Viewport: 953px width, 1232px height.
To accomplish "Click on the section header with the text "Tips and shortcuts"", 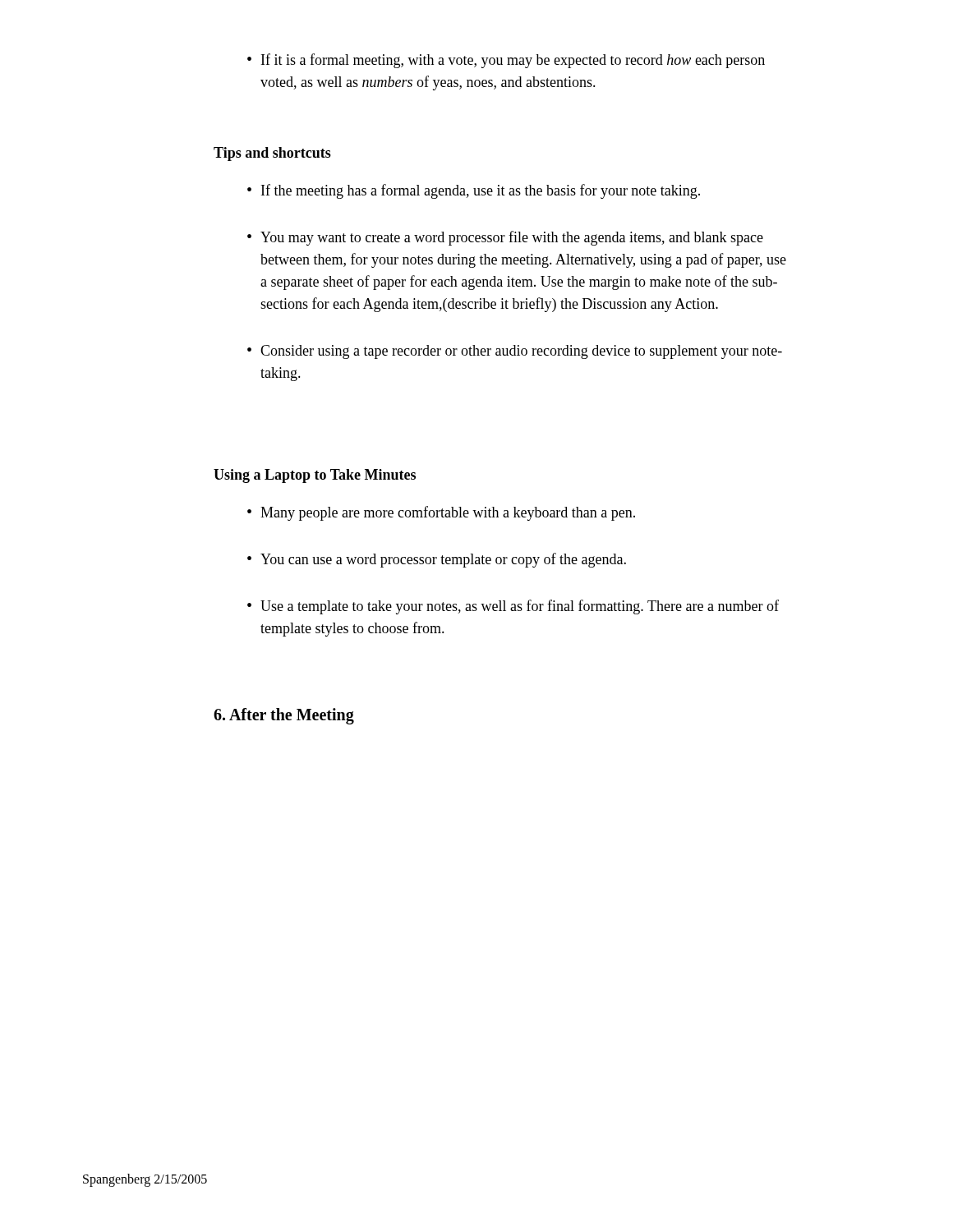I will (x=272, y=153).
